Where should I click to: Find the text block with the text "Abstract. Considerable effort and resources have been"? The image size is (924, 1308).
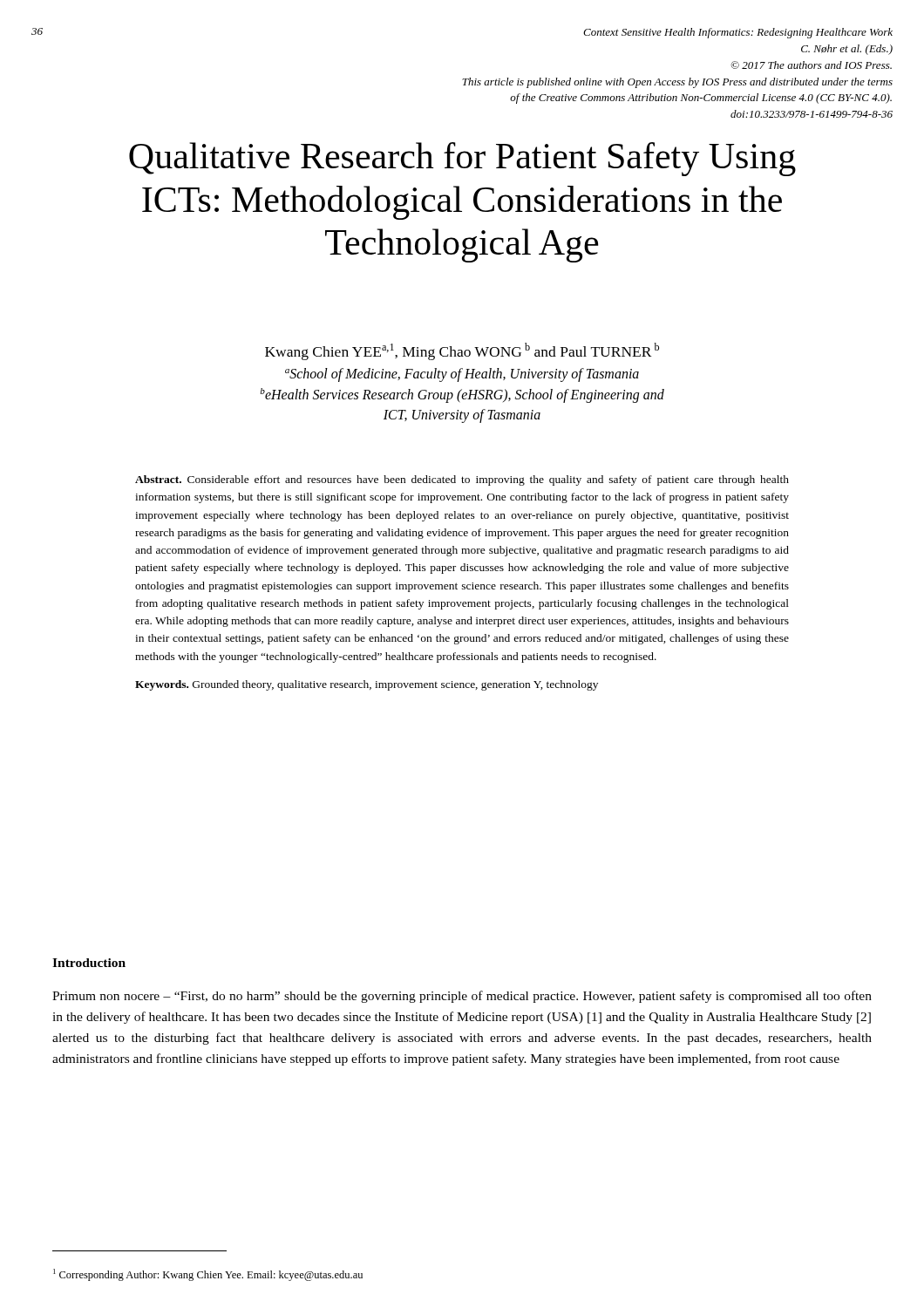462,582
